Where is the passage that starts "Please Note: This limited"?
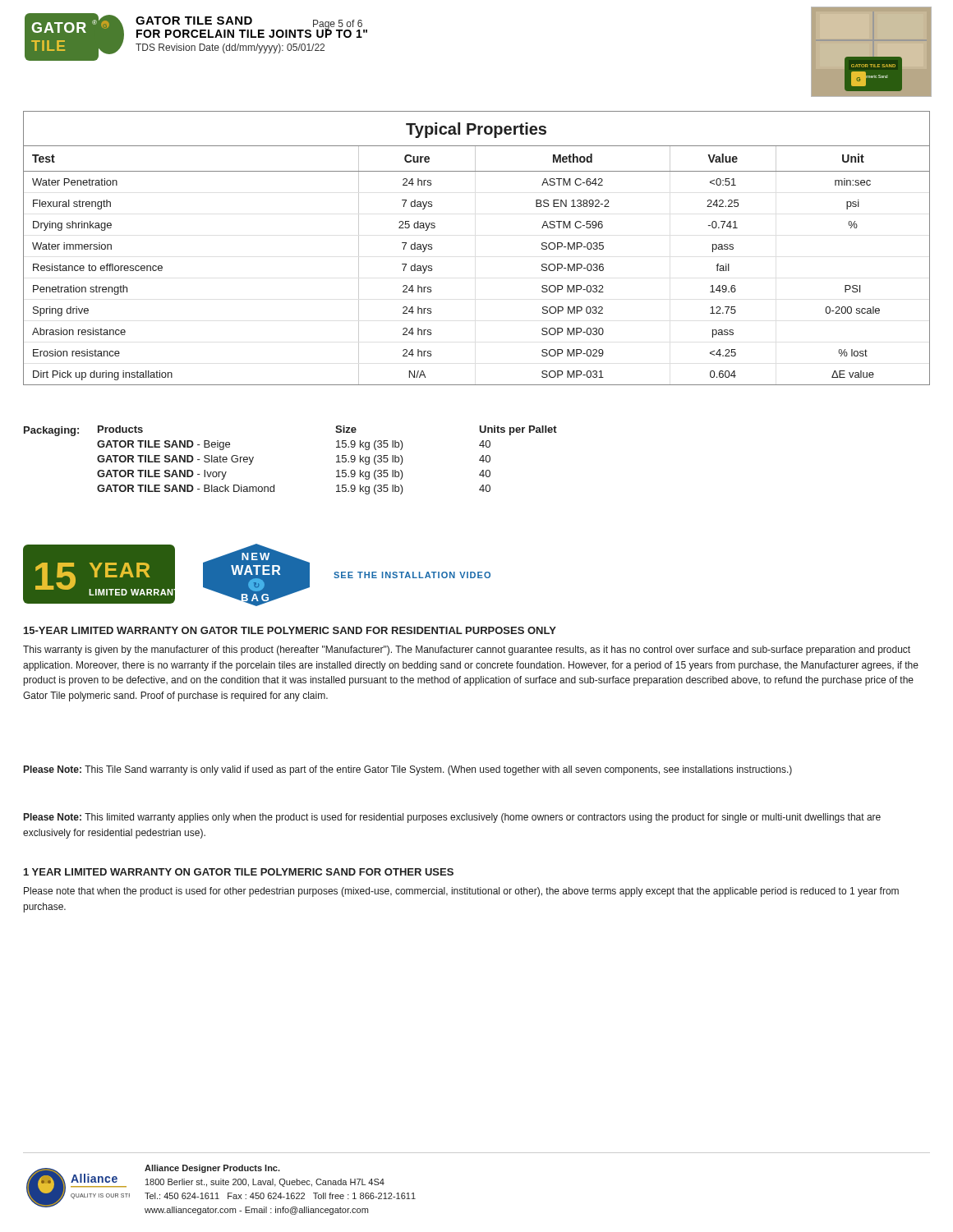 452,825
